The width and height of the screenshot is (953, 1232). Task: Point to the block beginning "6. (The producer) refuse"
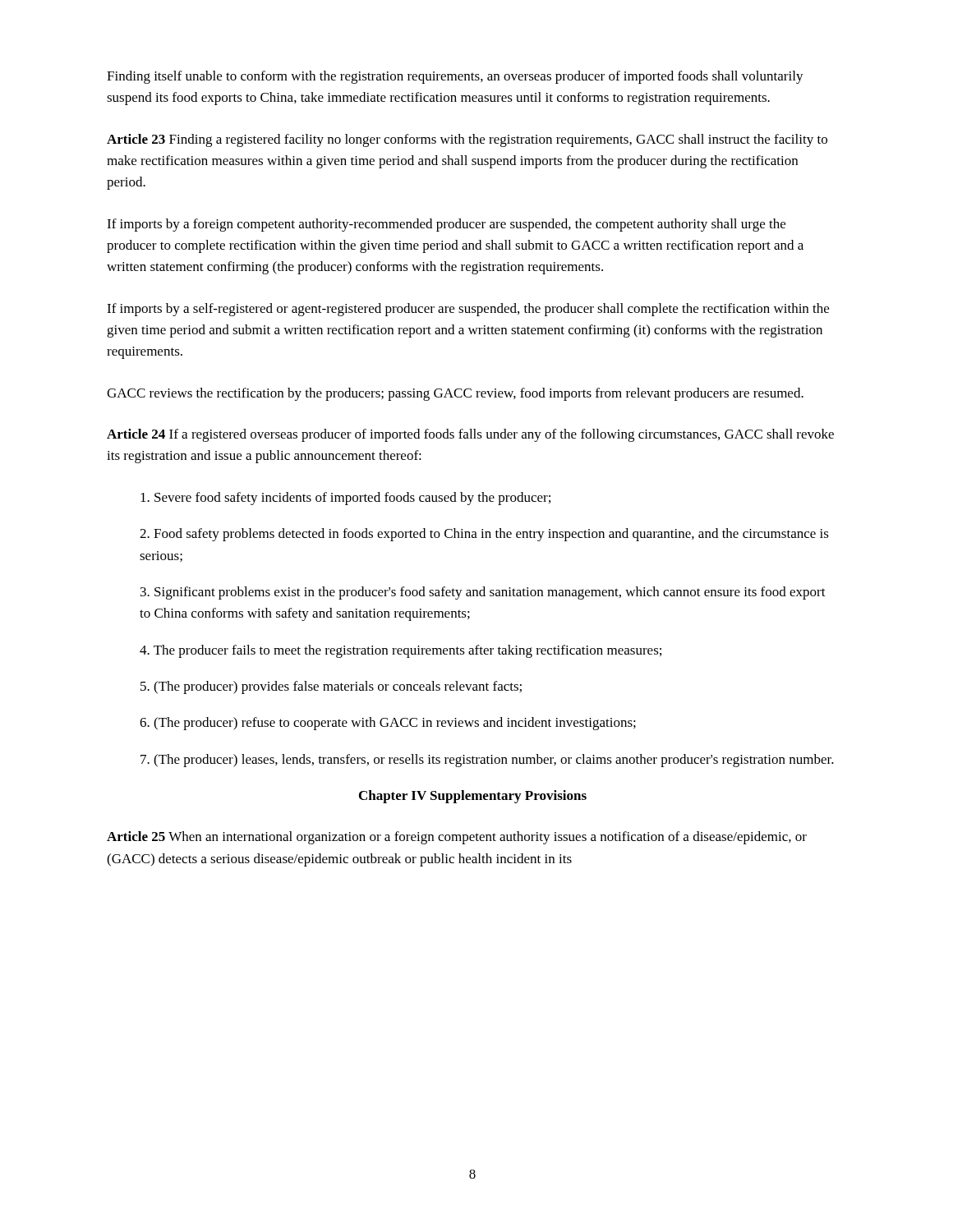click(x=388, y=723)
